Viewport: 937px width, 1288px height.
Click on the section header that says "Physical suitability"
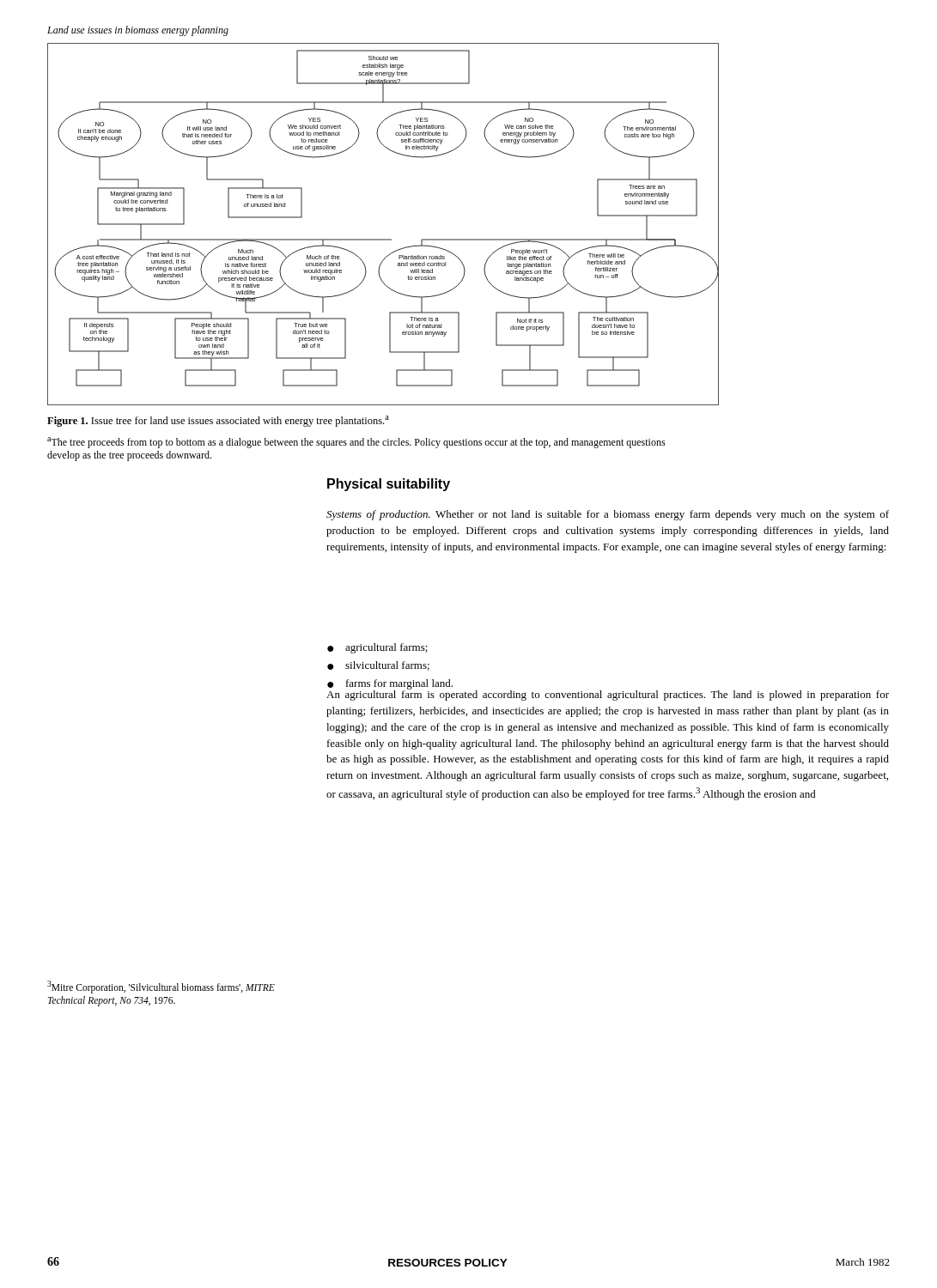[x=388, y=484]
